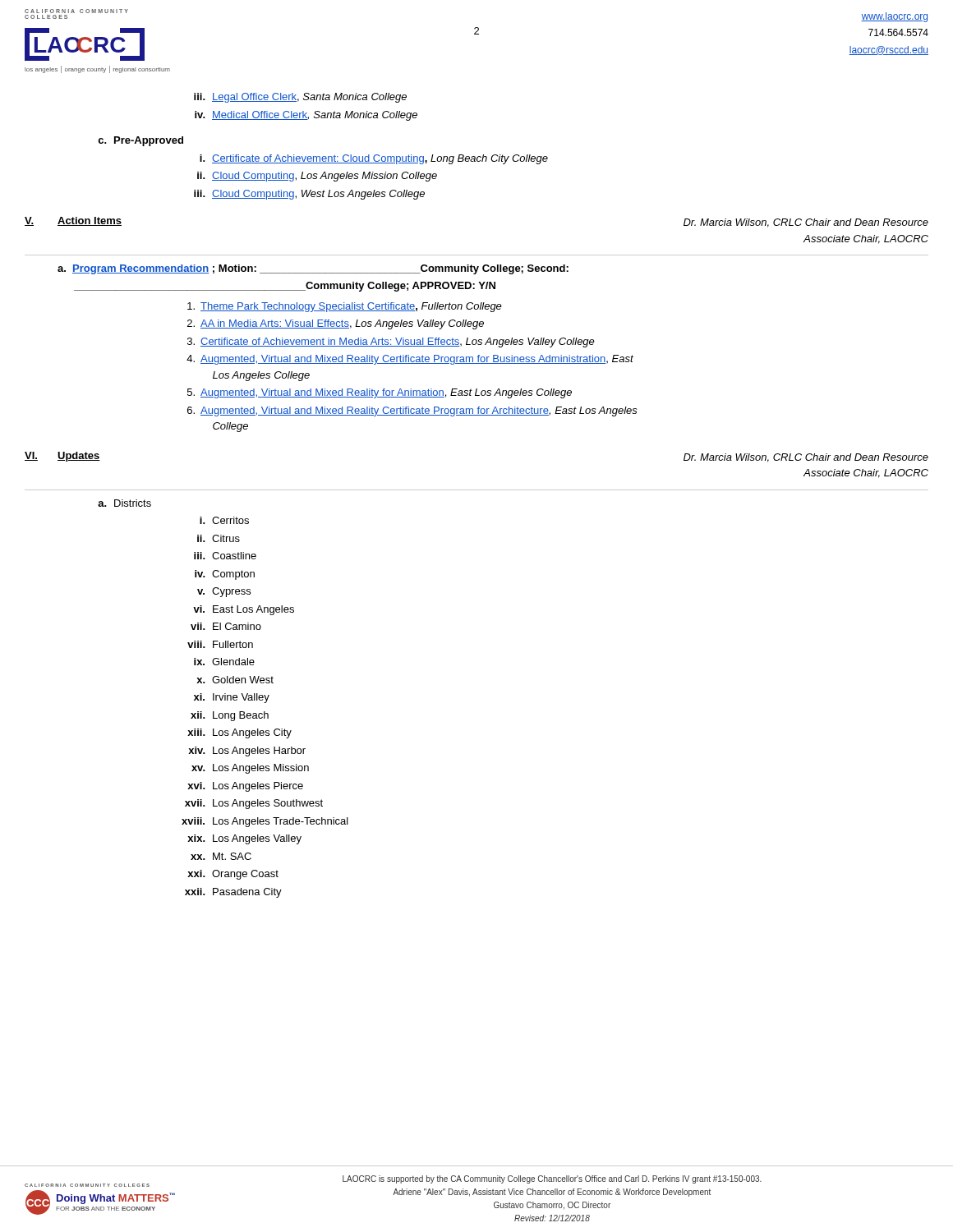The height and width of the screenshot is (1232, 953).
Task: Find the section header with the text "VI. Updates"
Action: click(x=62, y=455)
